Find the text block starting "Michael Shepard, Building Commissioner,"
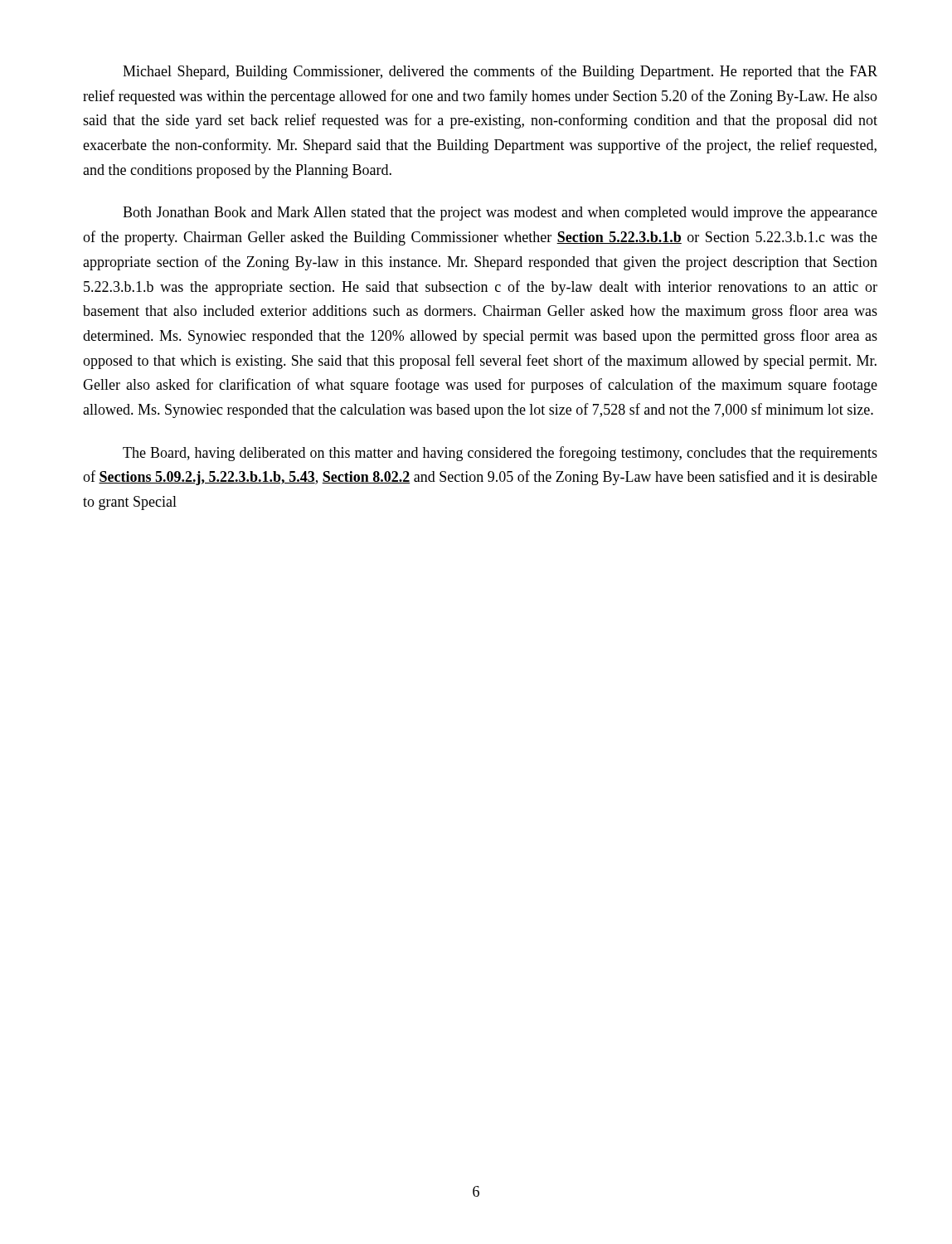 click(480, 121)
